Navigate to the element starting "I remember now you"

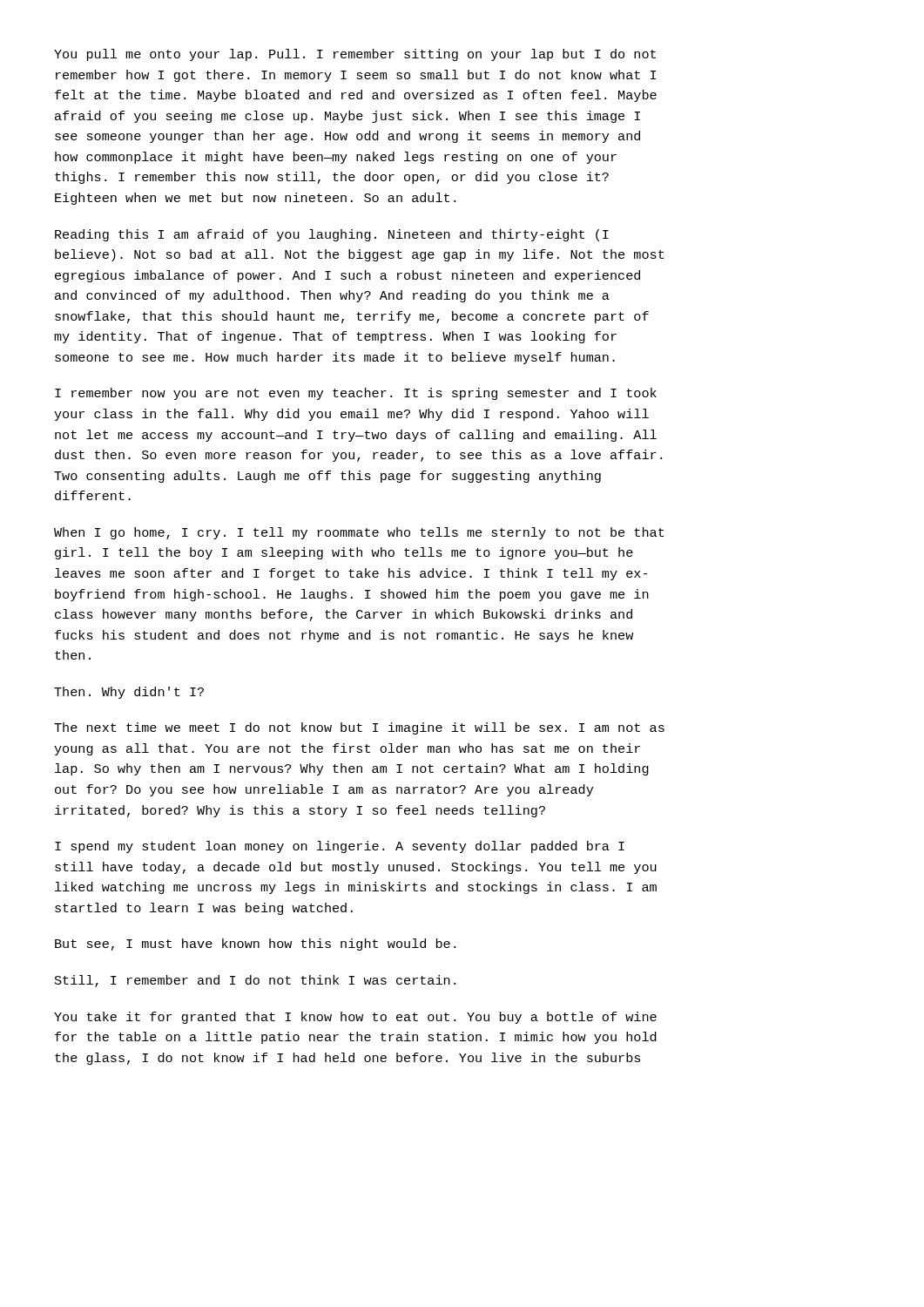point(360,446)
